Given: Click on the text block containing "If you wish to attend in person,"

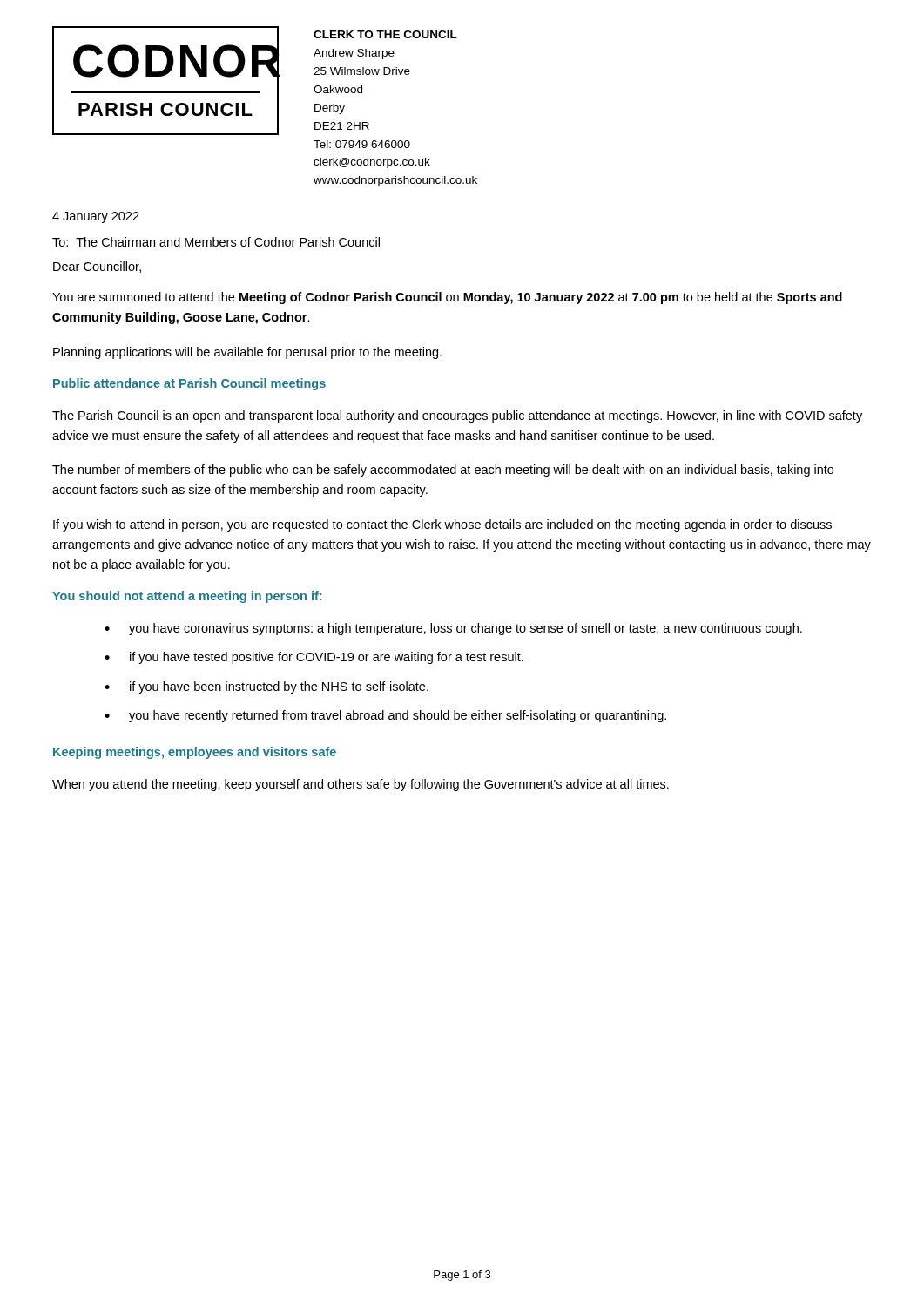Looking at the screenshot, I should click(x=461, y=544).
